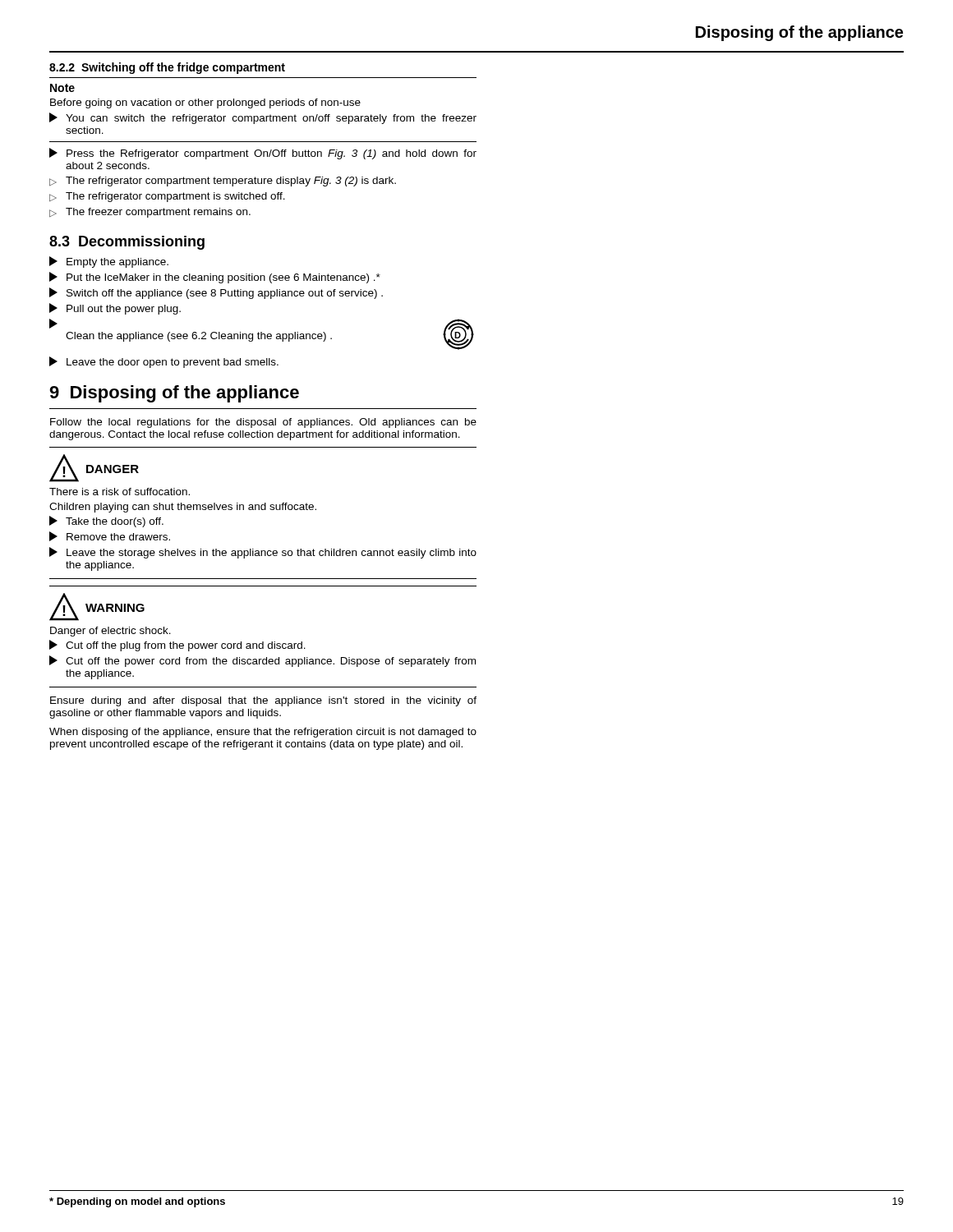Find the list item containing "Take the door(s) off."

[x=106, y=522]
